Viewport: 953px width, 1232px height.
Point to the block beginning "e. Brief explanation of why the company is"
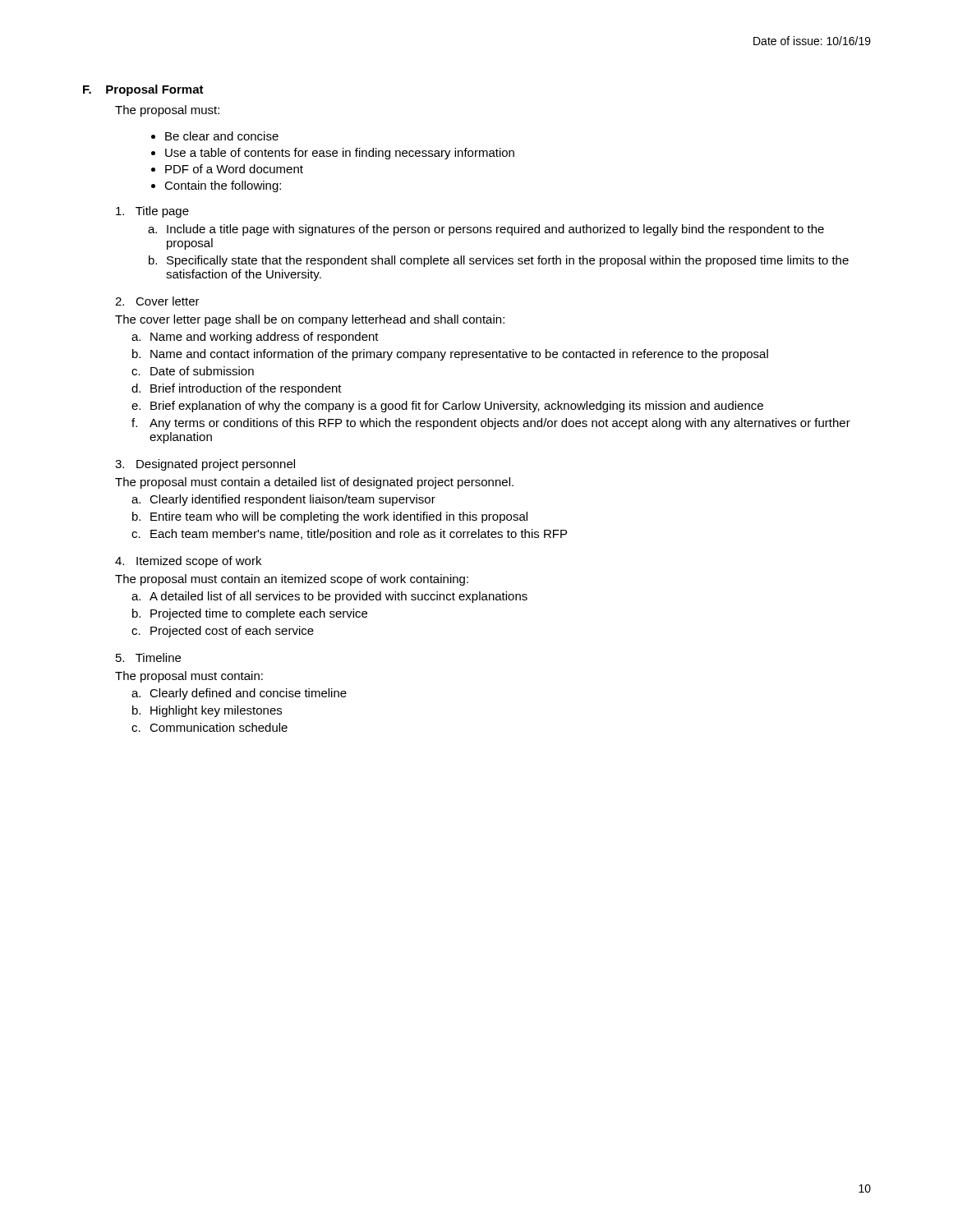click(x=501, y=405)
